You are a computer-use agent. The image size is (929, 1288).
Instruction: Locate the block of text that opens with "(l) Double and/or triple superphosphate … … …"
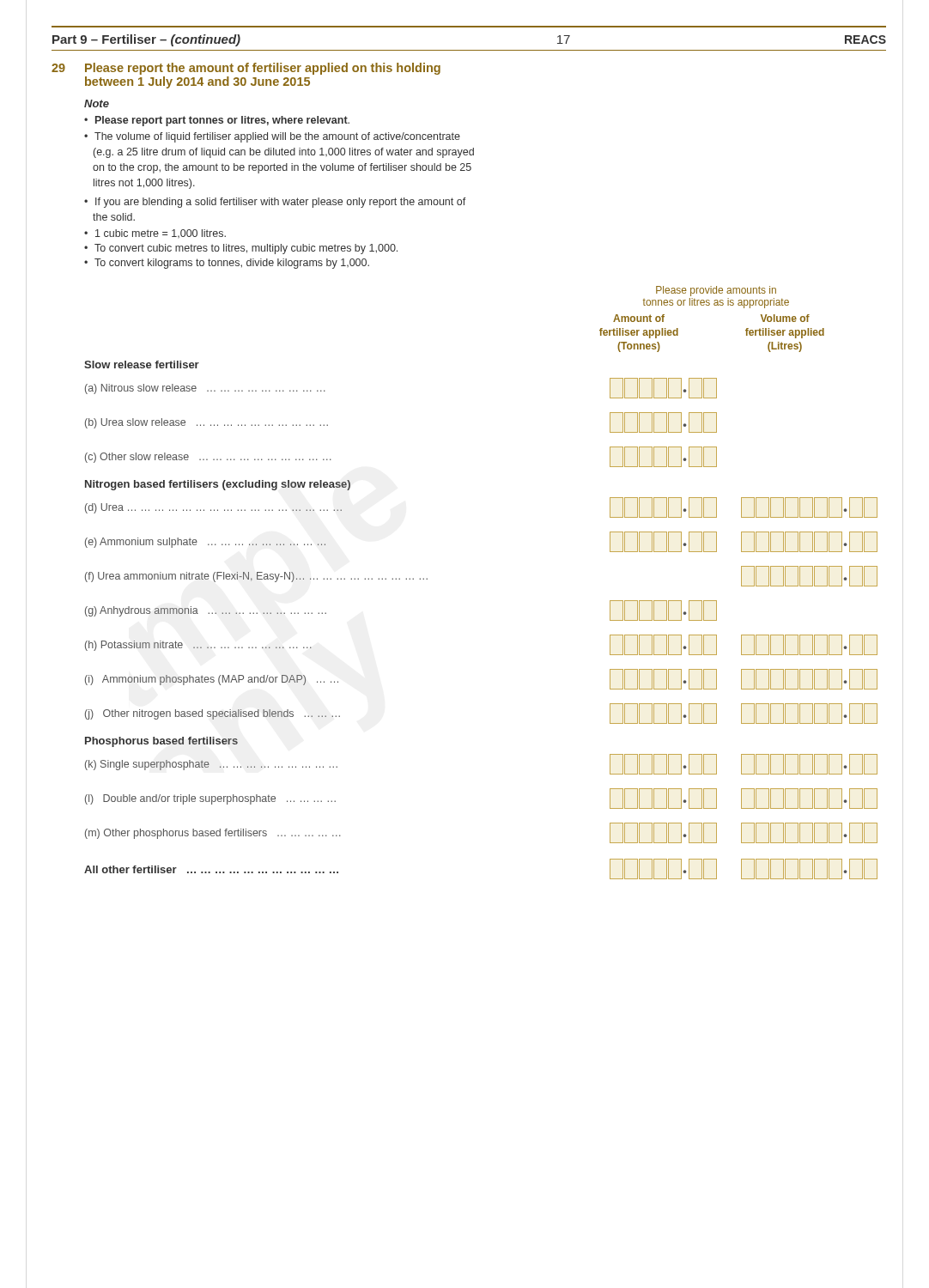tap(187, 798)
